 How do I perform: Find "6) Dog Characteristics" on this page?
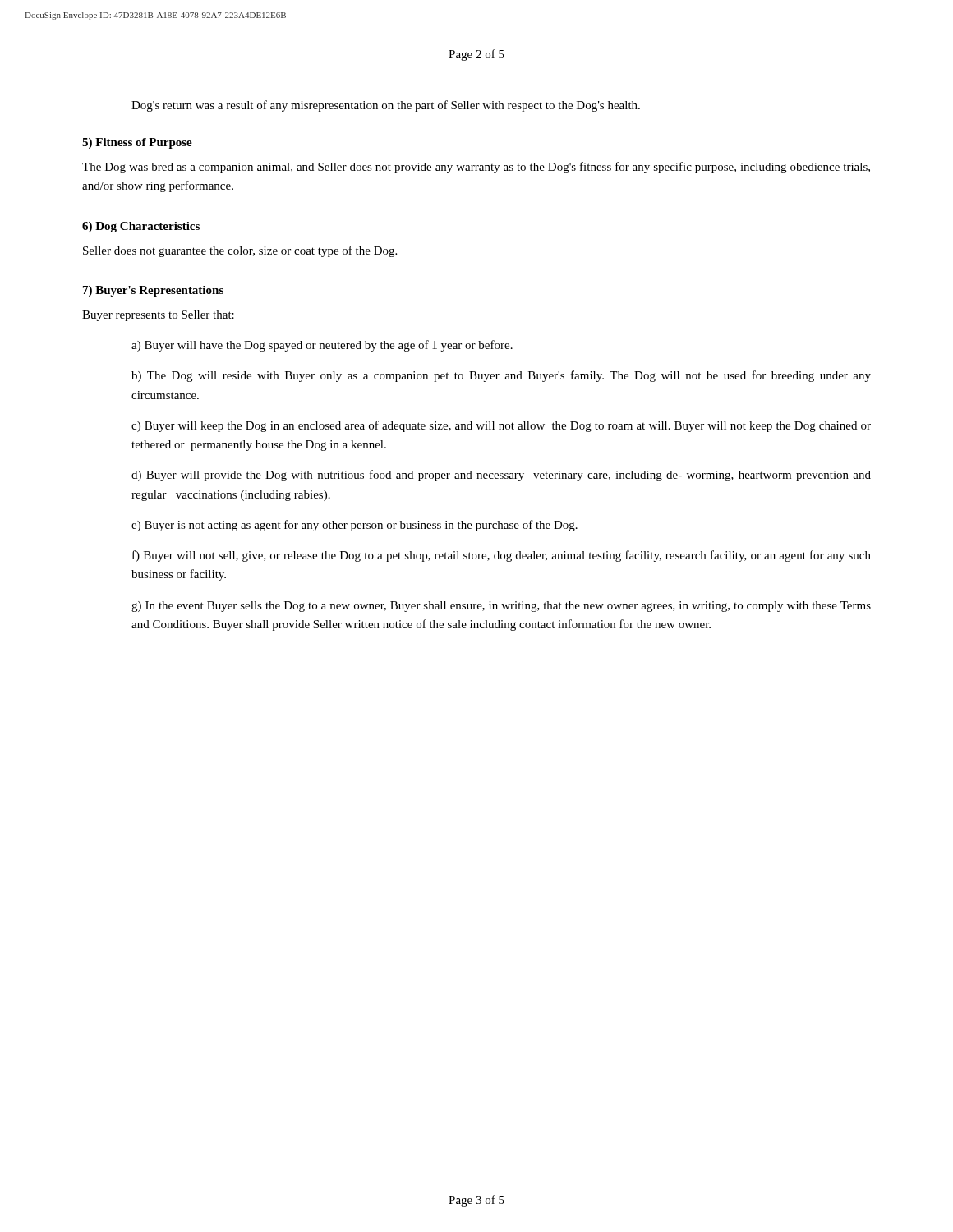[x=141, y=225]
